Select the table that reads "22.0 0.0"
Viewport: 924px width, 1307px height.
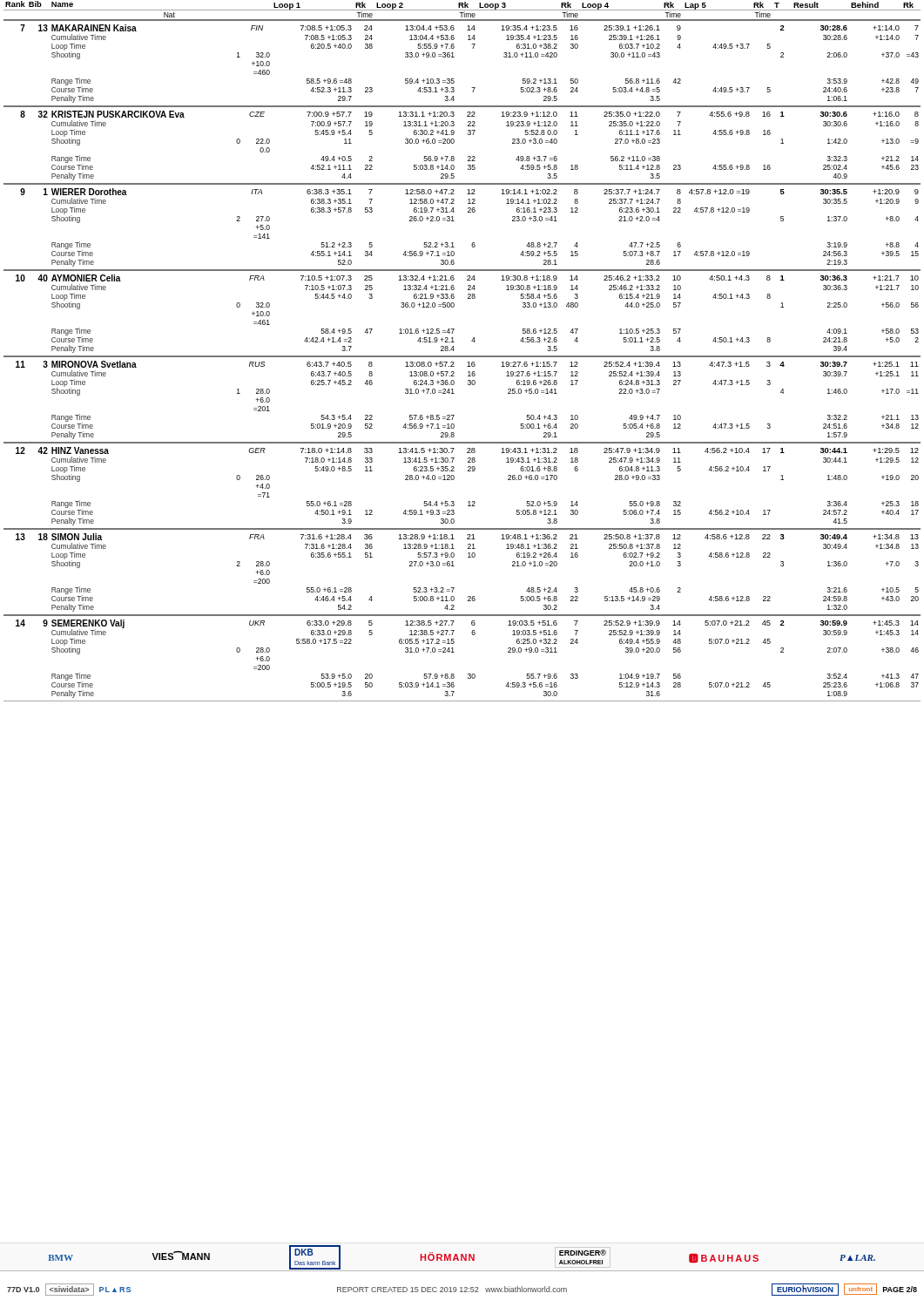(x=462, y=635)
